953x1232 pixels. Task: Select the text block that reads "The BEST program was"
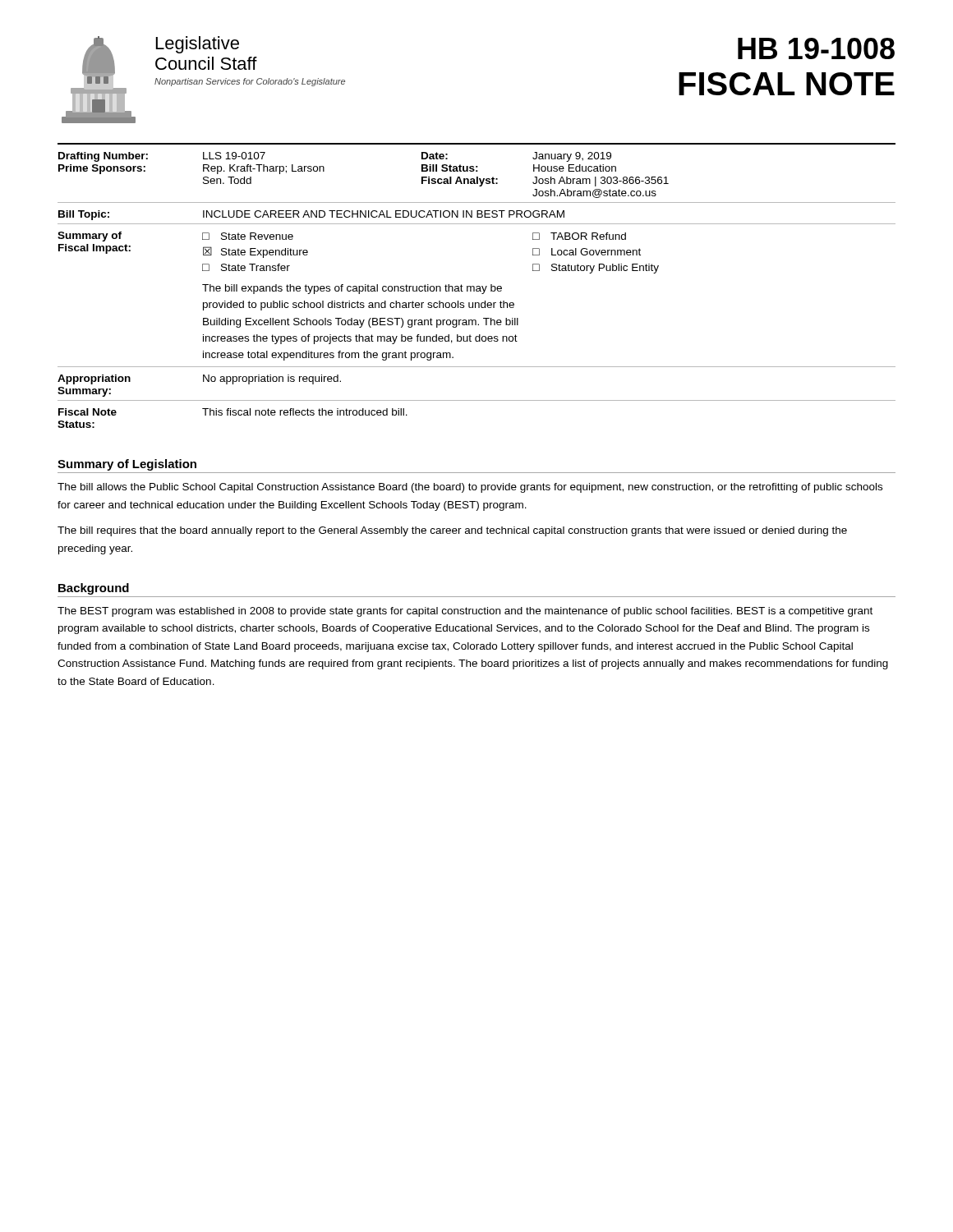473,646
